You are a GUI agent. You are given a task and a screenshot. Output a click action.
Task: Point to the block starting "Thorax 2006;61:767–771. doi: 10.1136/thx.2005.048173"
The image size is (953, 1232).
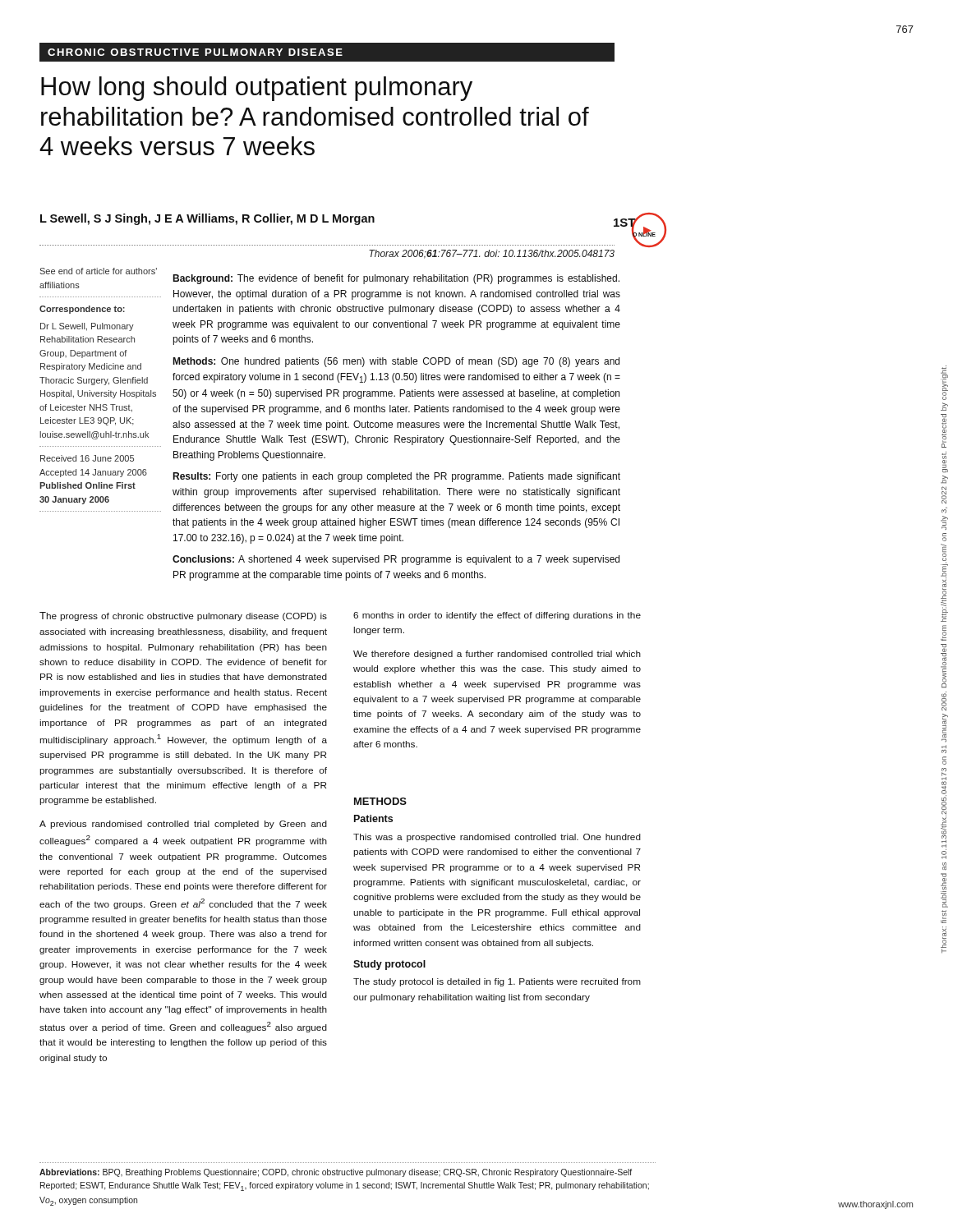tap(491, 254)
